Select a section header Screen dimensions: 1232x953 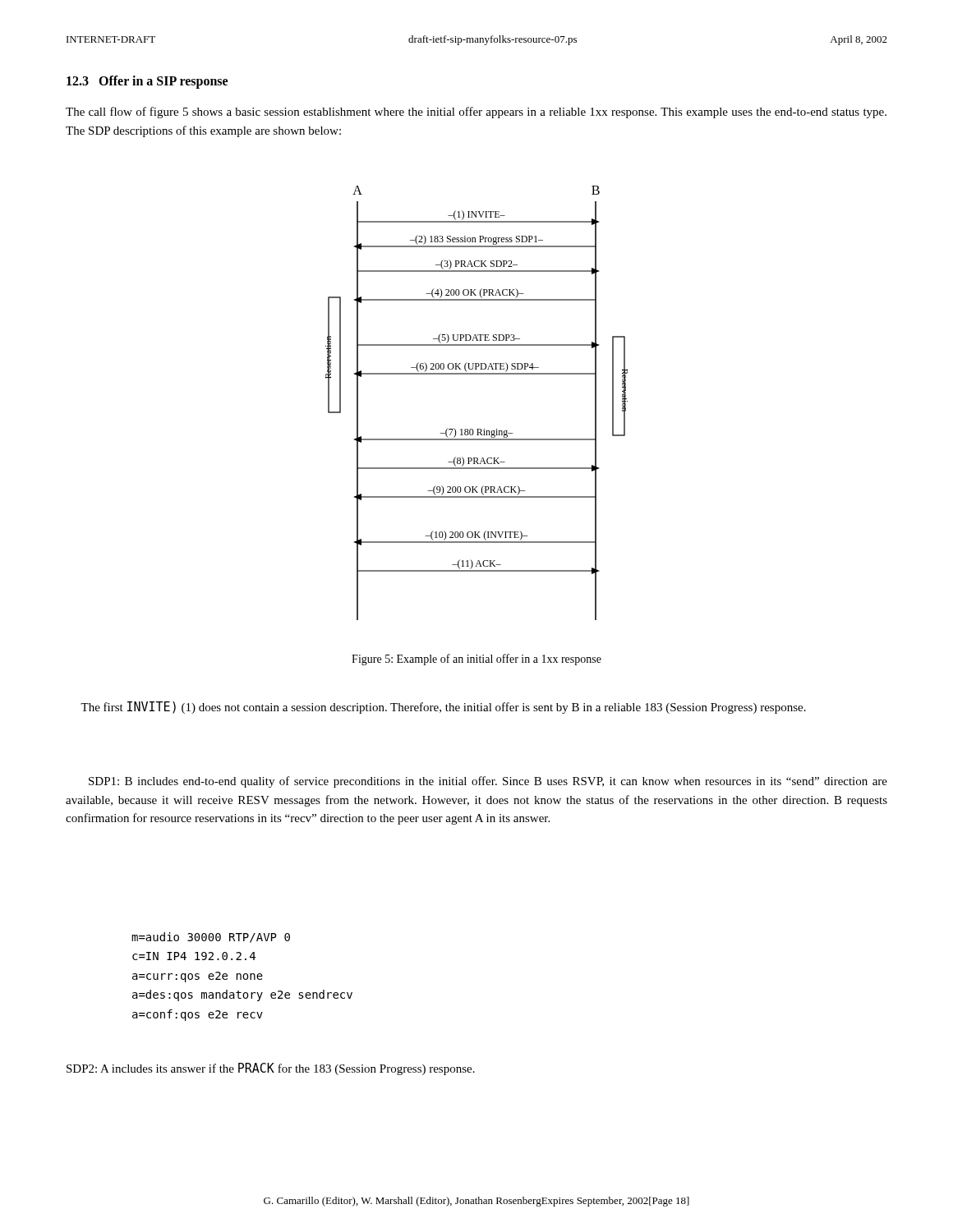147,81
